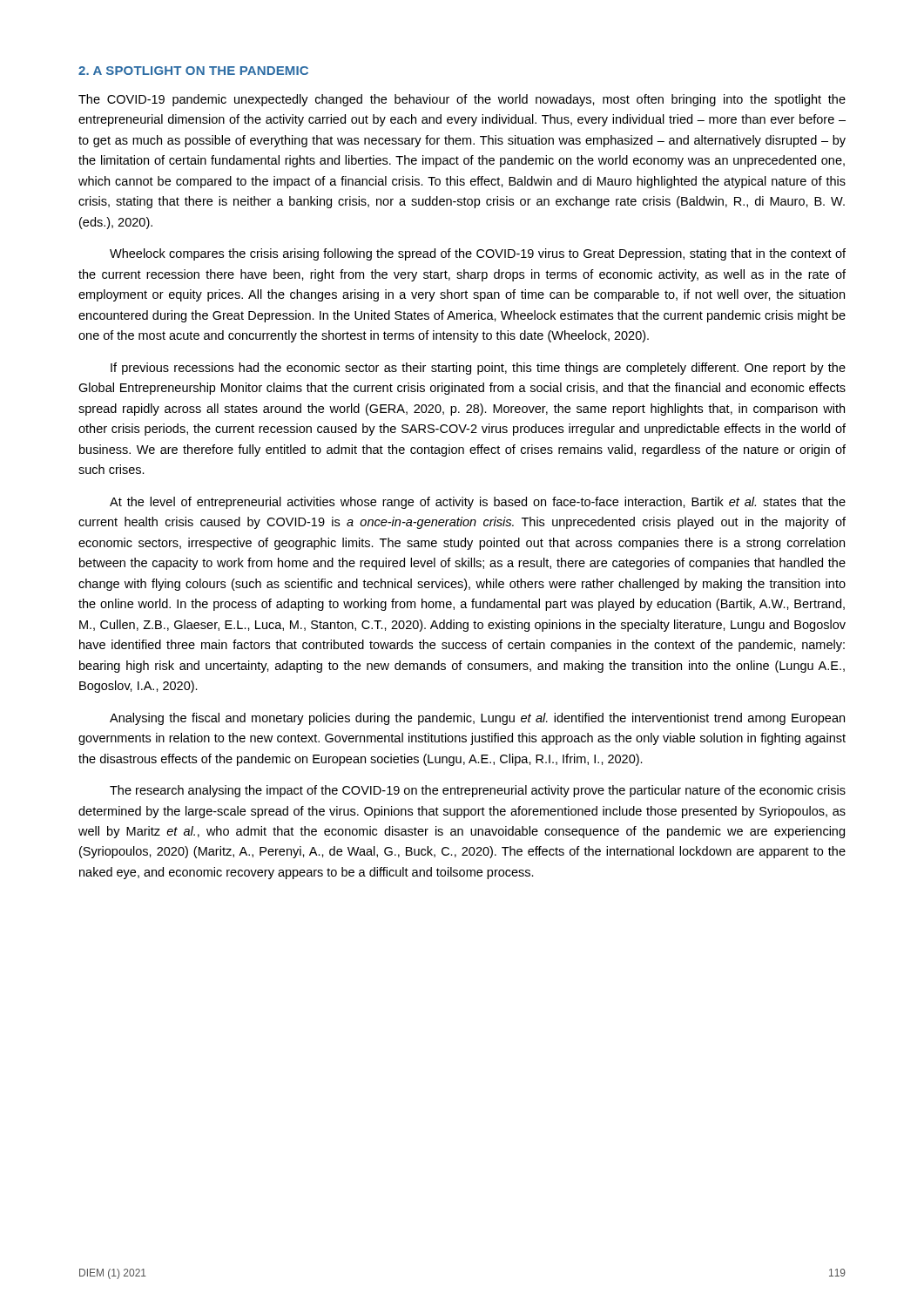Screen dimensions: 1307x924
Task: Click on the text starting "The research analysing"
Action: [462, 831]
